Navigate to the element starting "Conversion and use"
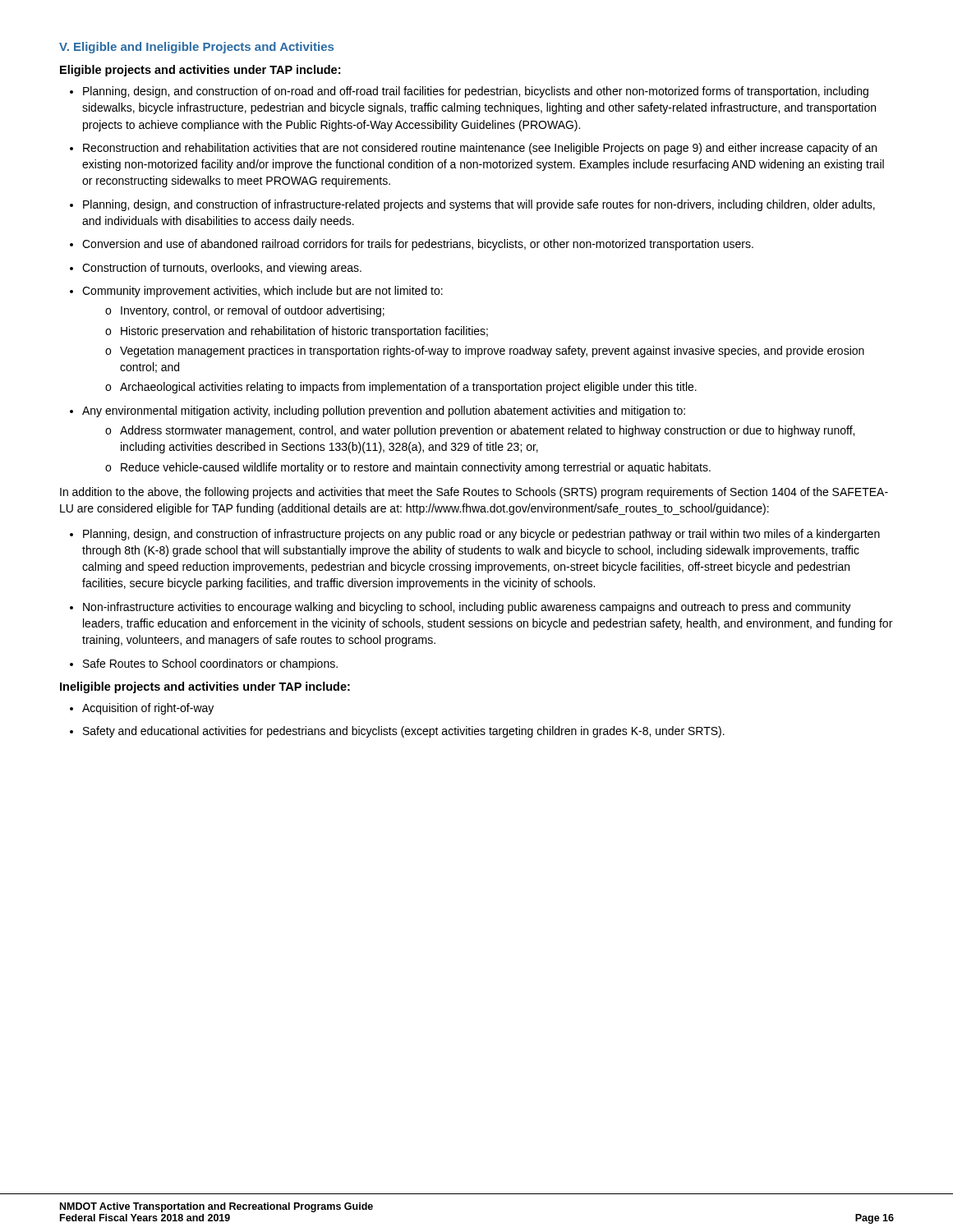The width and height of the screenshot is (953, 1232). tap(418, 244)
